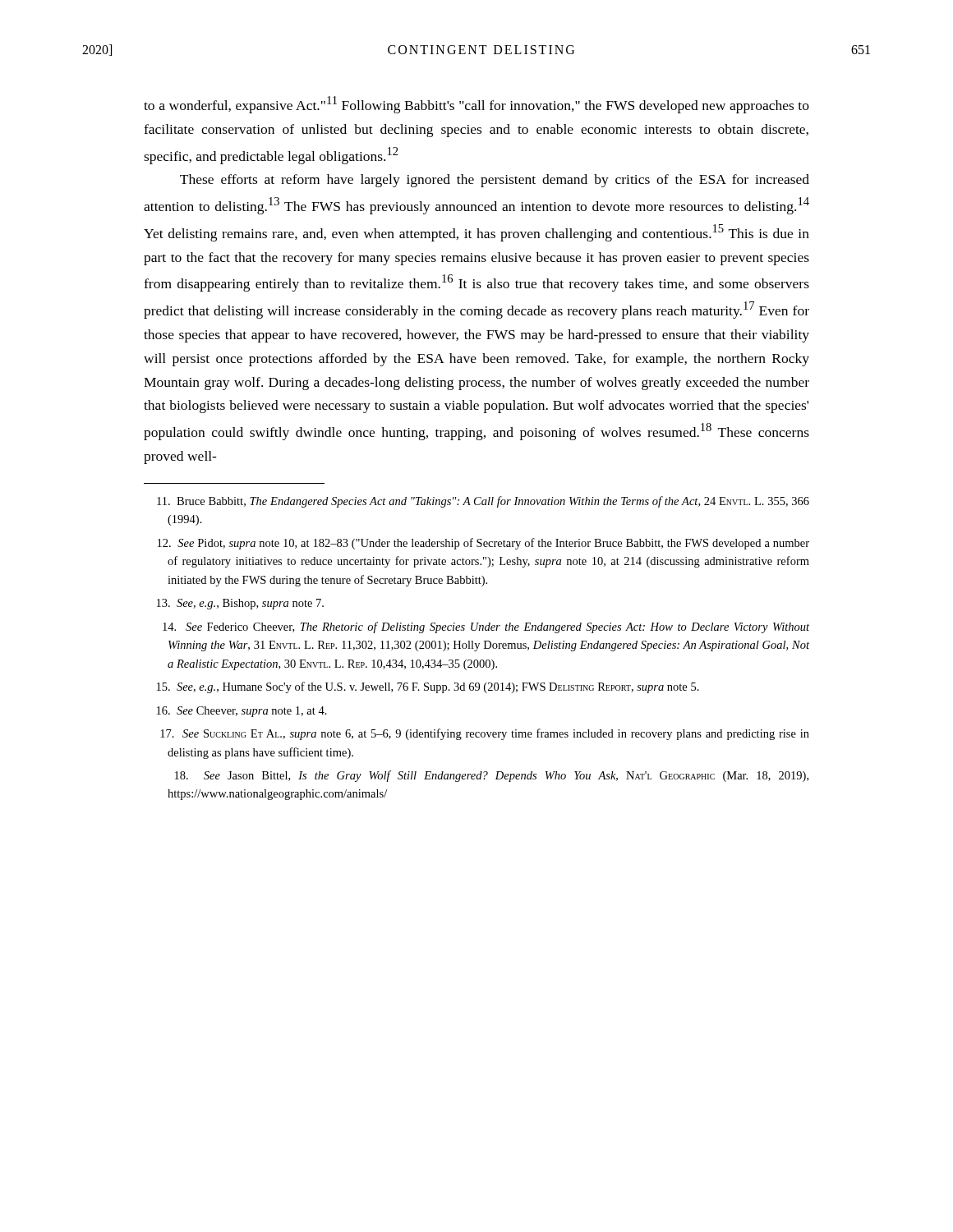Image resolution: width=953 pixels, height=1232 pixels.
Task: Select the footnote with the text "See Jason Bittel,"
Action: click(x=476, y=785)
